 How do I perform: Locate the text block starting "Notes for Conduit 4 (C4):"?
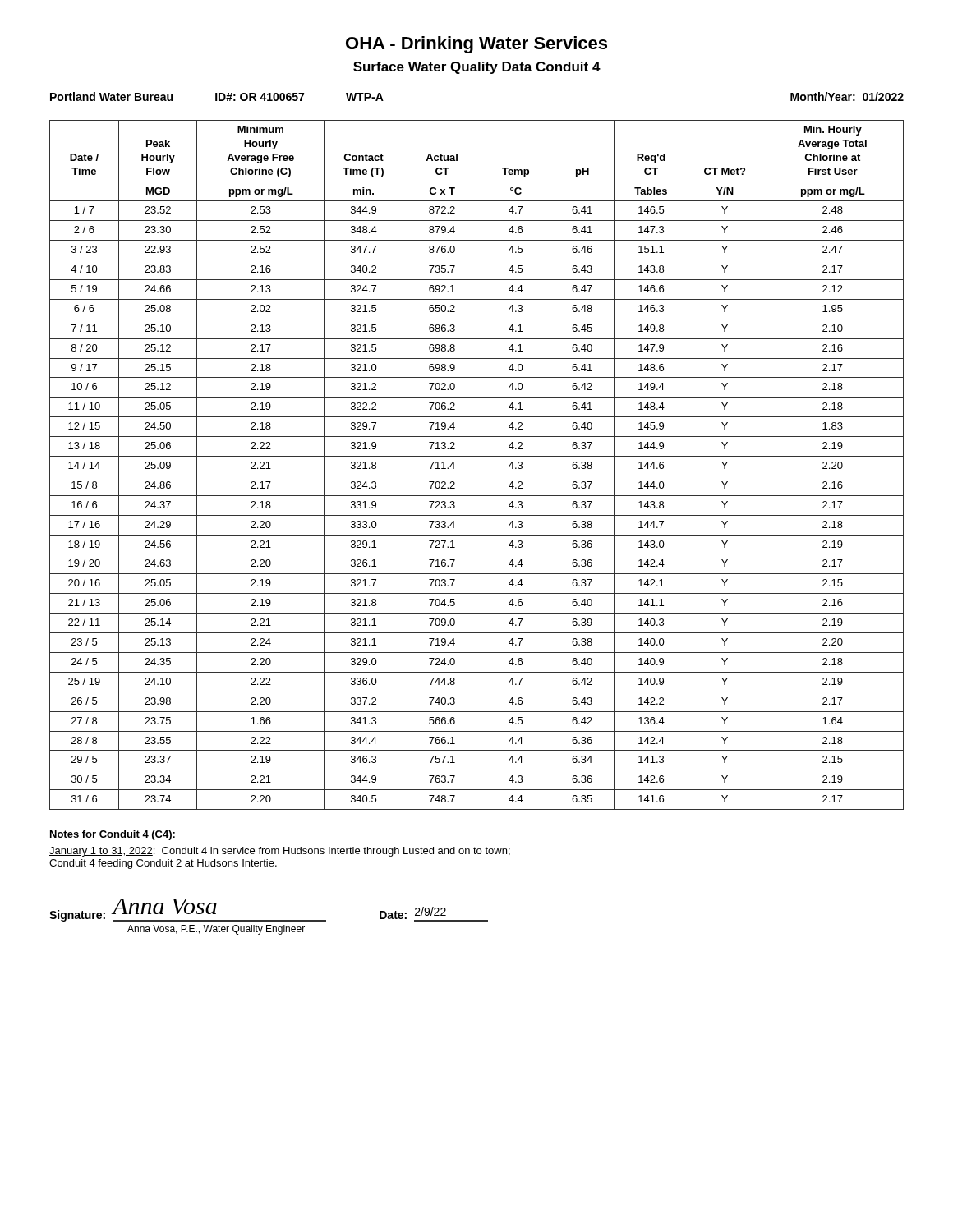pyautogui.click(x=112, y=834)
